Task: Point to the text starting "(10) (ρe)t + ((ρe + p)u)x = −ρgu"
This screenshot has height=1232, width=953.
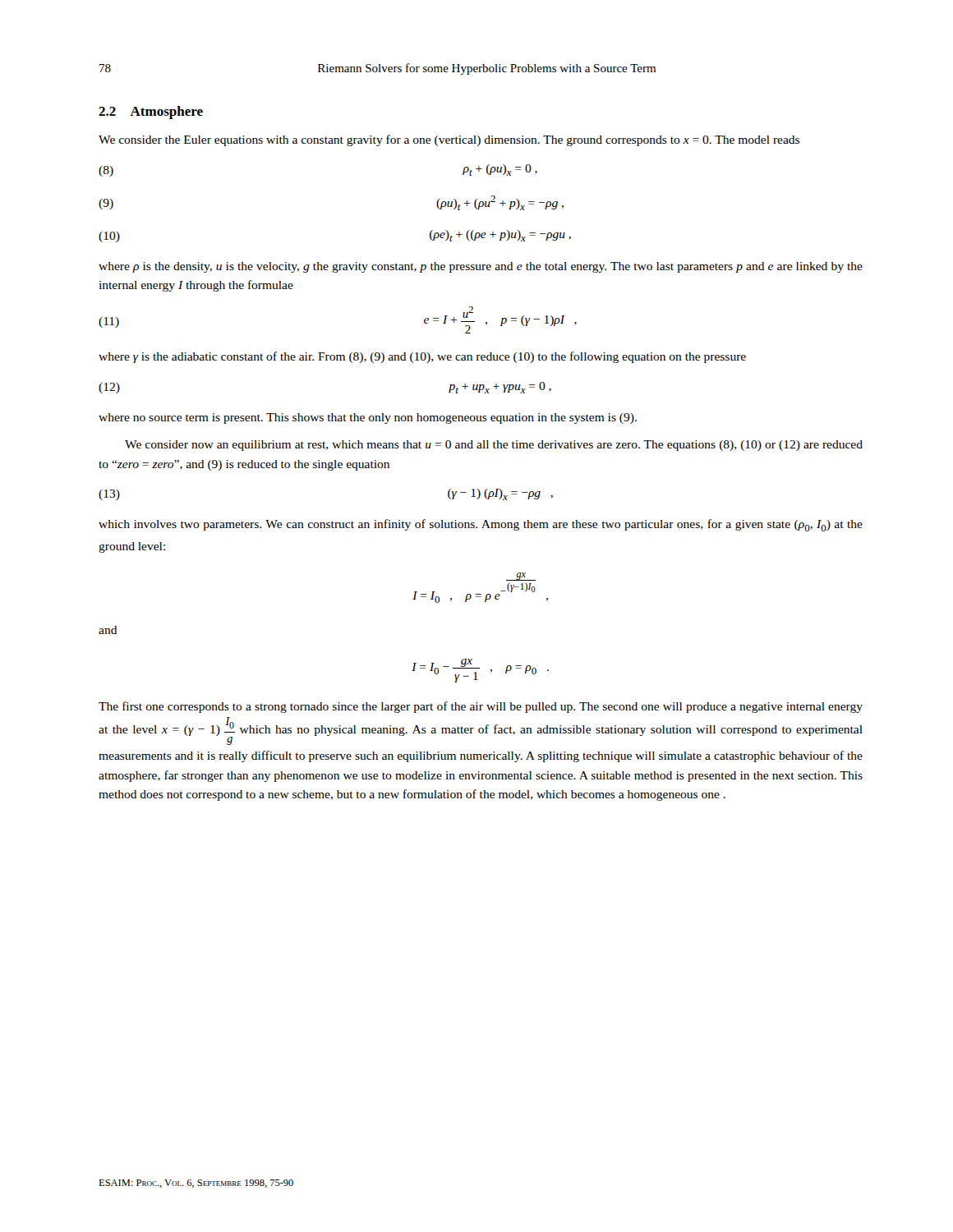Action: click(481, 235)
